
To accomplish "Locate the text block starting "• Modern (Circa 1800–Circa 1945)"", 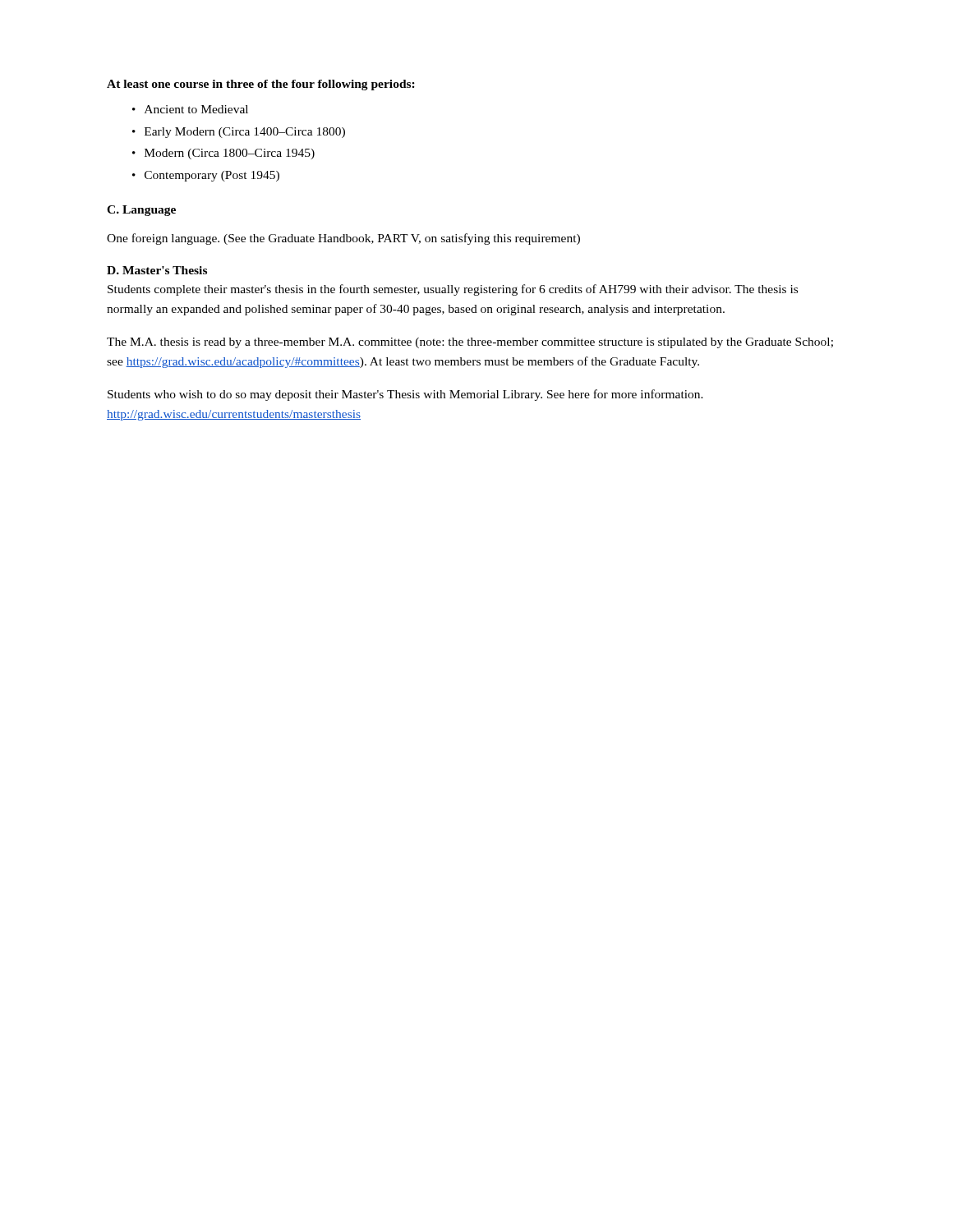I will [223, 153].
